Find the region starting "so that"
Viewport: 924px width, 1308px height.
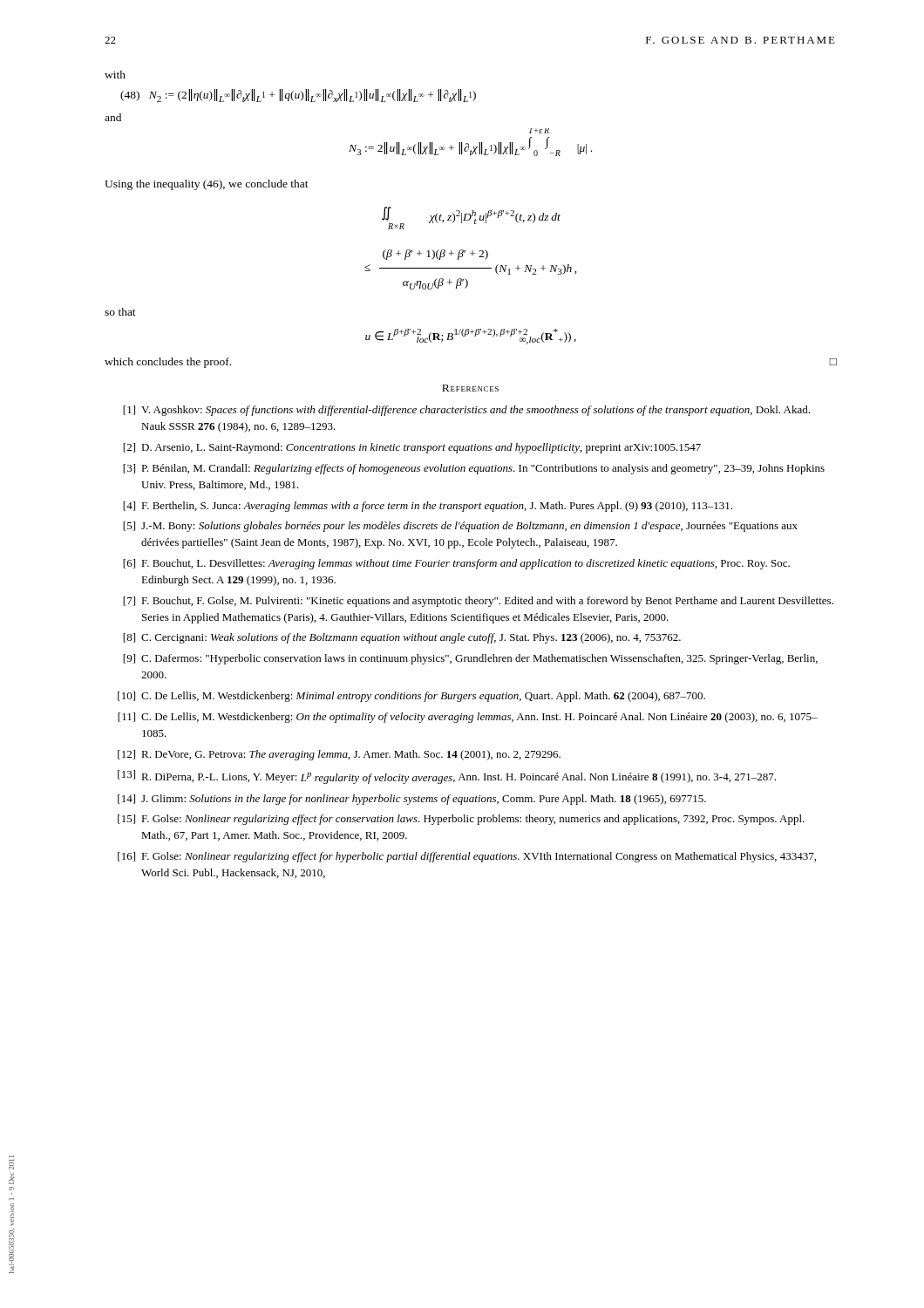120,312
